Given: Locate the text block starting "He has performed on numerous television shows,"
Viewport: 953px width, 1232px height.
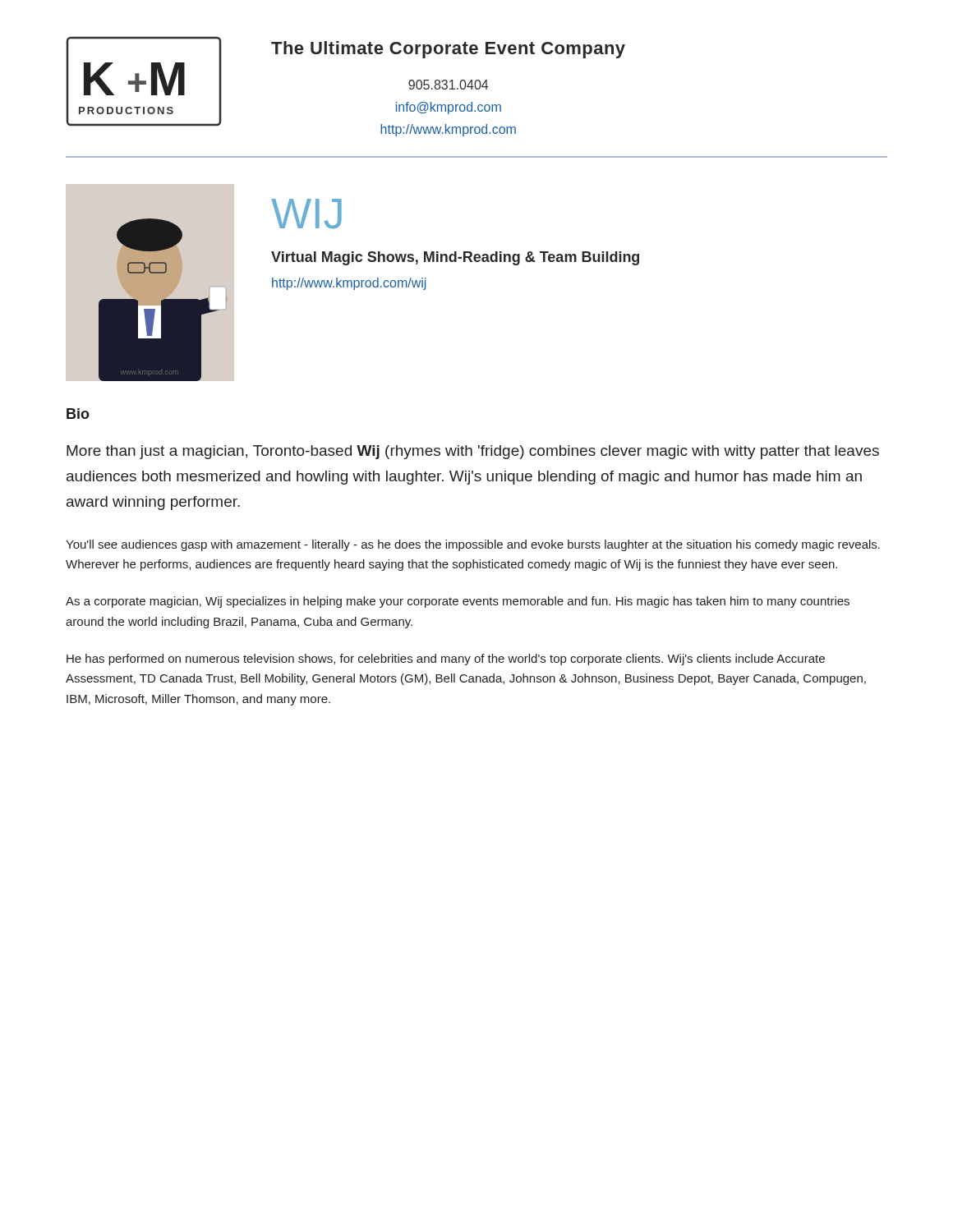Looking at the screenshot, I should pos(466,678).
